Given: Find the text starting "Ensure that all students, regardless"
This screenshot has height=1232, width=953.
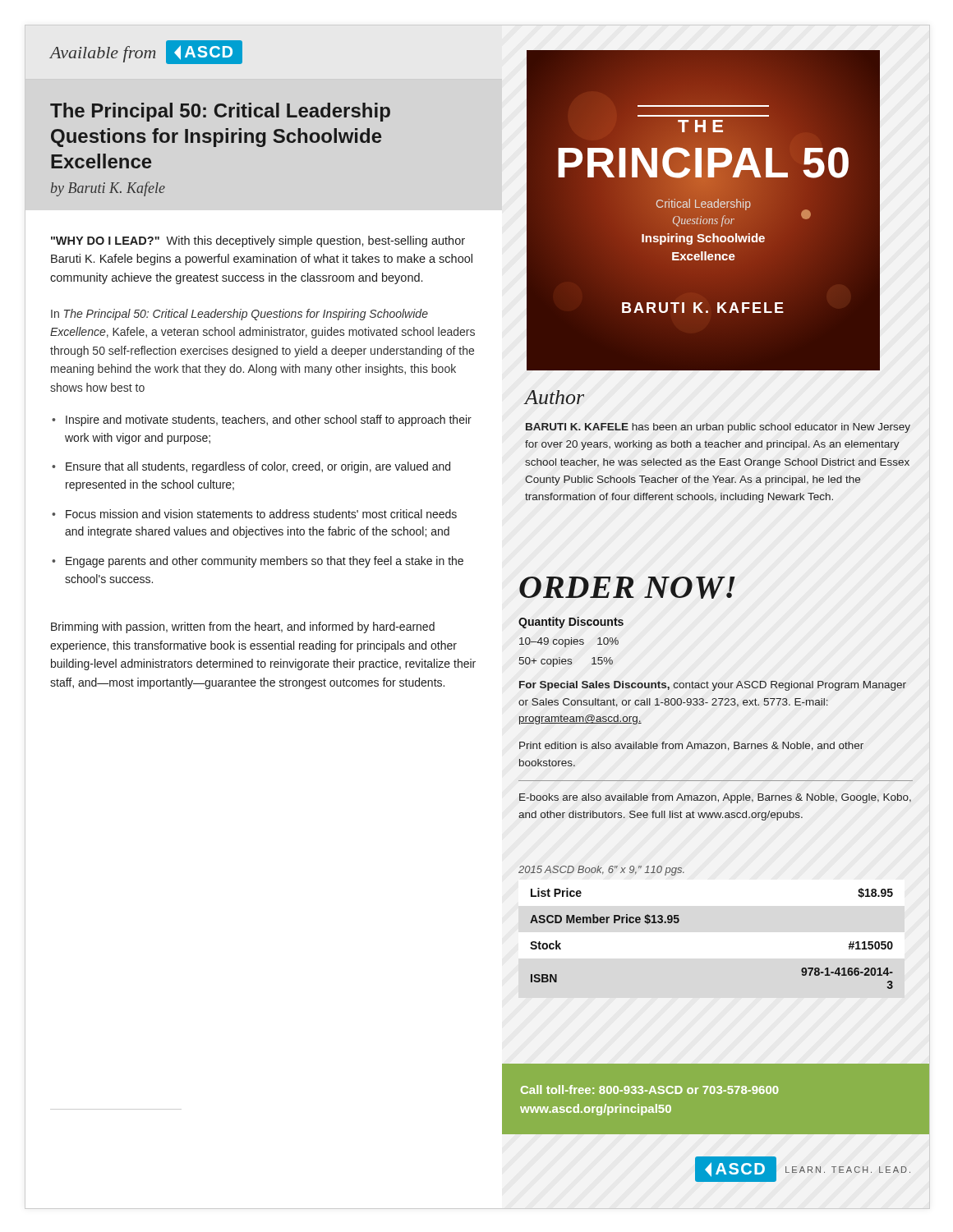Looking at the screenshot, I should click(258, 476).
